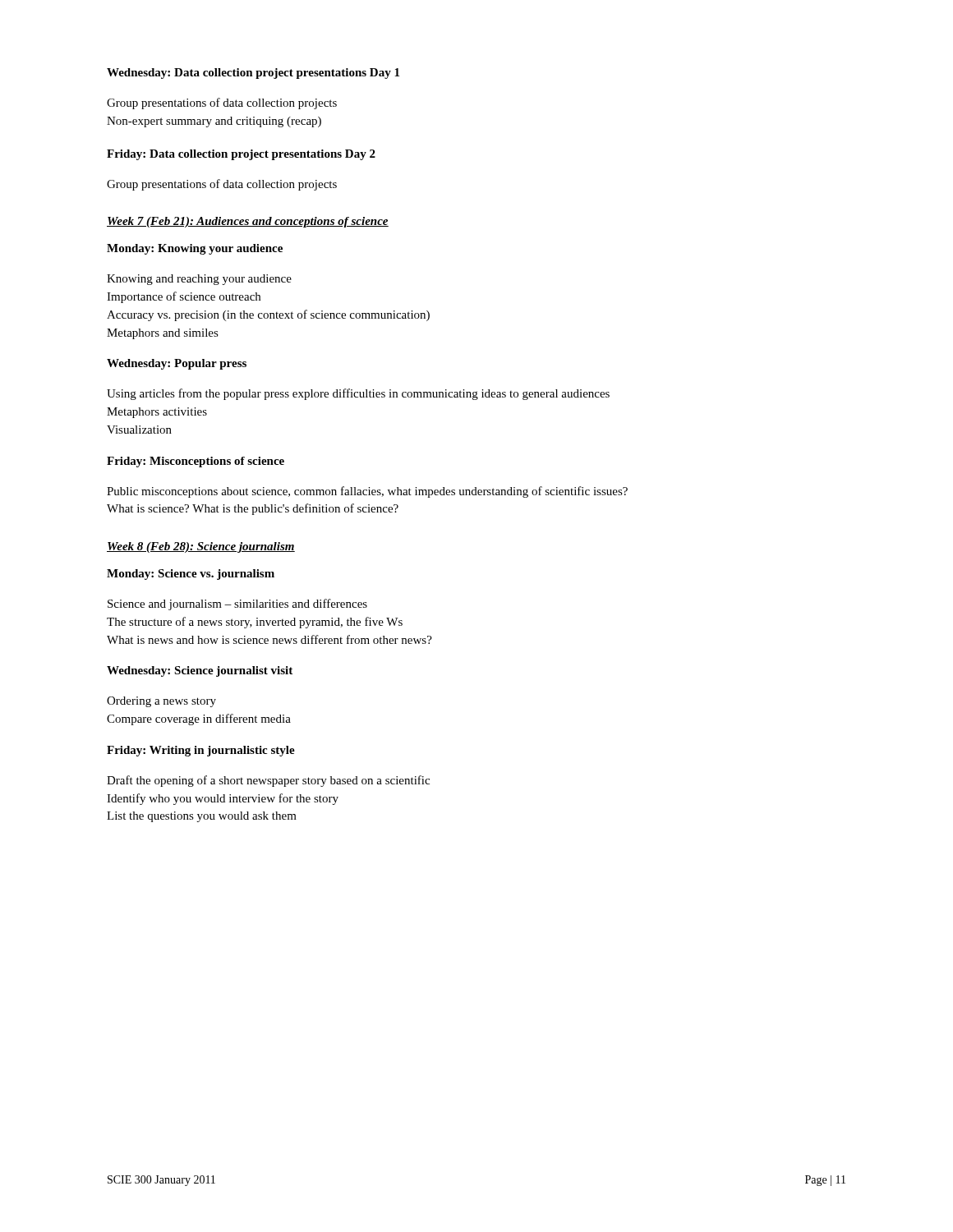Click on the element starting "Draft the opening of"
Viewport: 953px width, 1232px height.
pyautogui.click(x=268, y=781)
